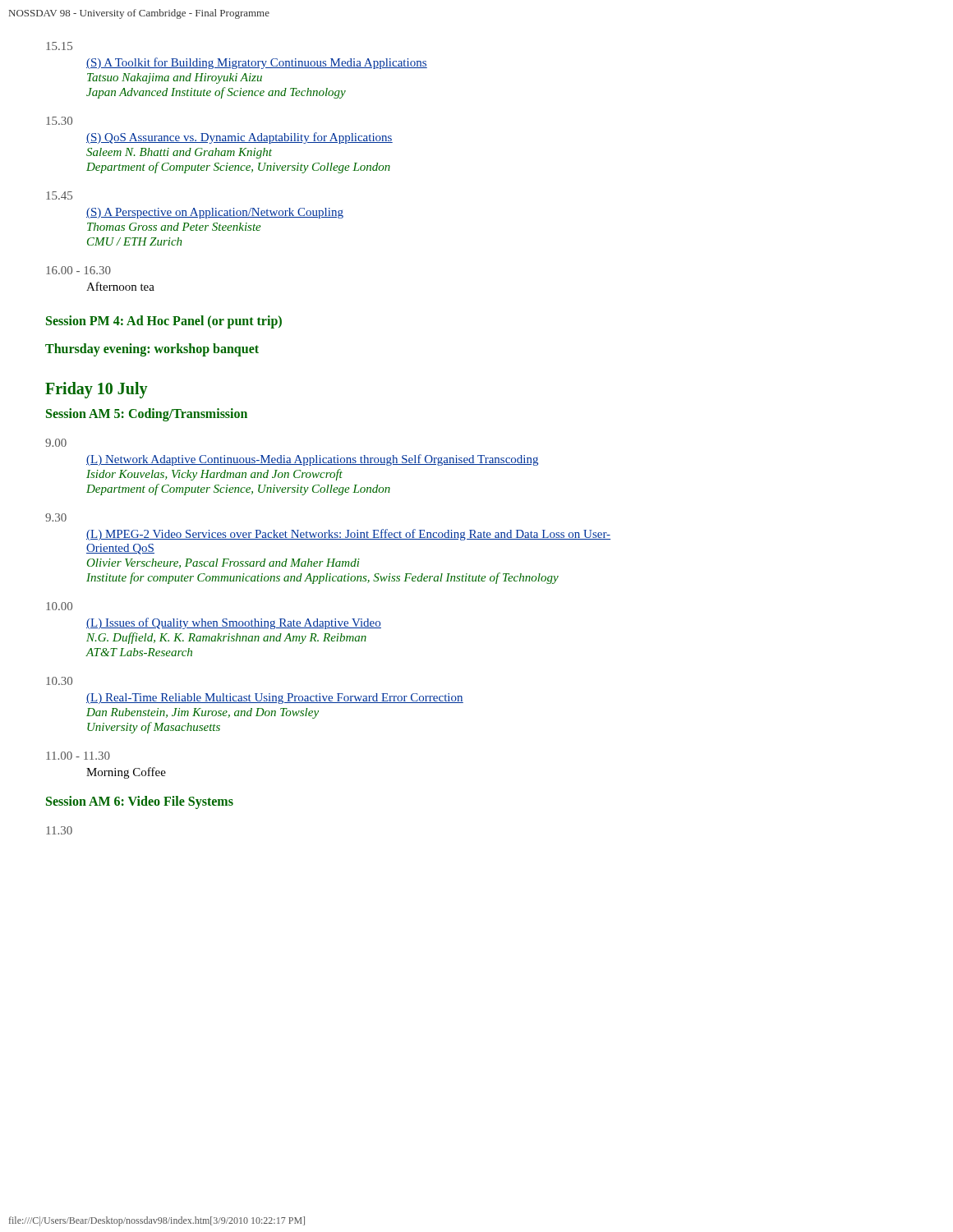Image resolution: width=953 pixels, height=1232 pixels.
Task: Find the text block containing "30 (L) MPEG-2 Video Services over Packet"
Action: coord(476,548)
